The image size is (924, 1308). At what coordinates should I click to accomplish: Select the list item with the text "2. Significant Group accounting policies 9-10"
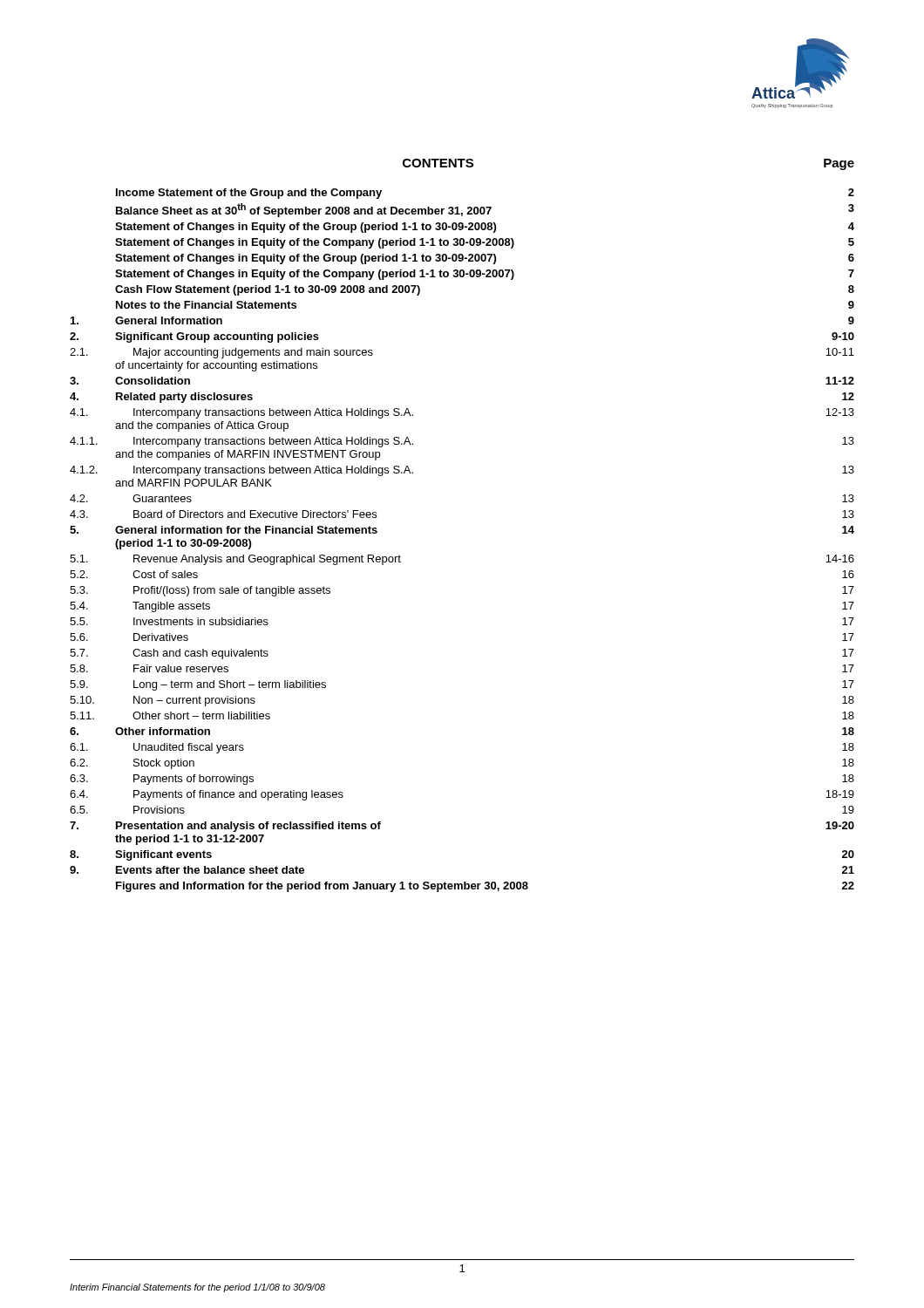point(226,337)
